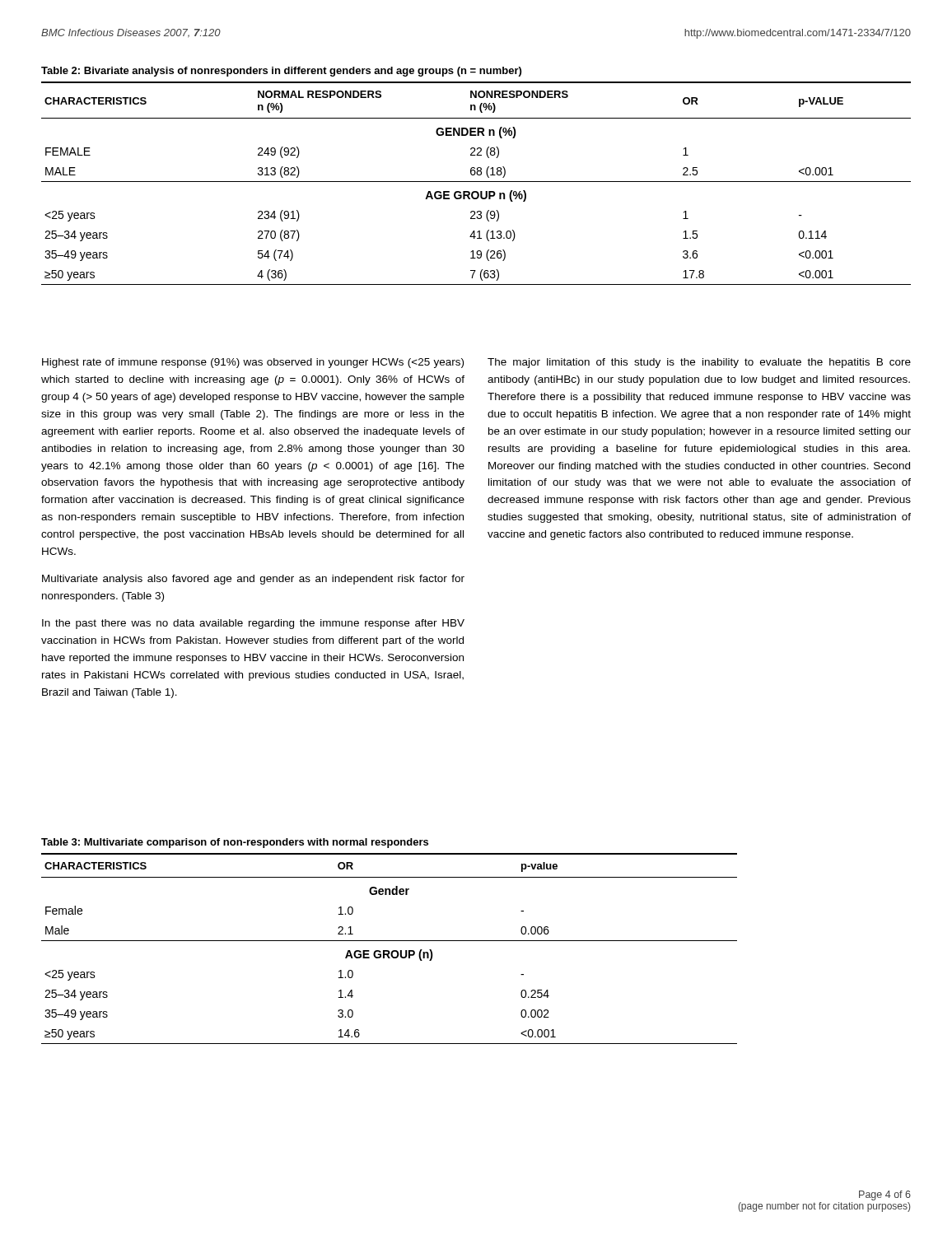Click on the text block with the text "In the past there was"
The image size is (952, 1235).
click(253, 657)
